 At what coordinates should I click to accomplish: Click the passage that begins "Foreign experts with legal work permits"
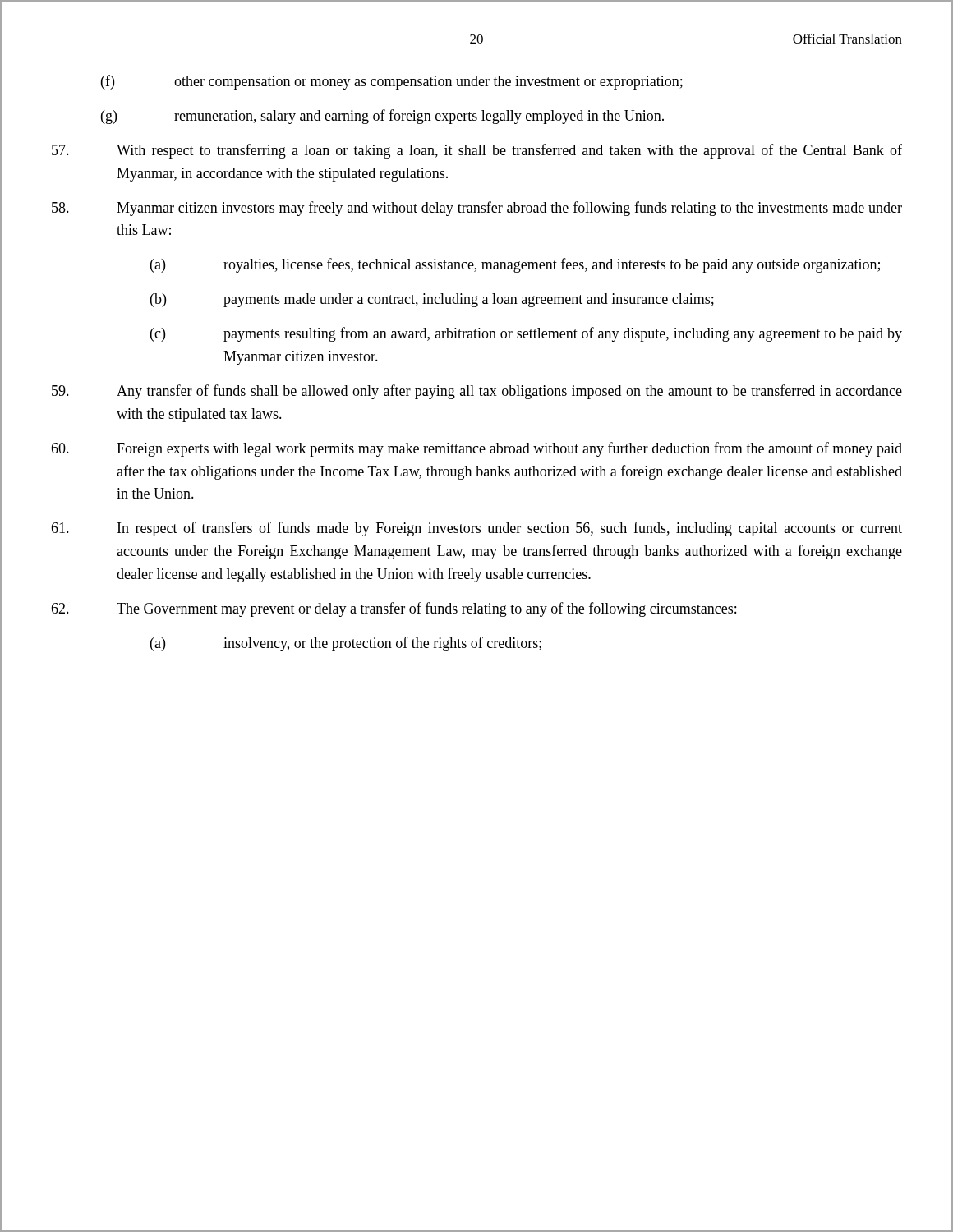tap(476, 472)
